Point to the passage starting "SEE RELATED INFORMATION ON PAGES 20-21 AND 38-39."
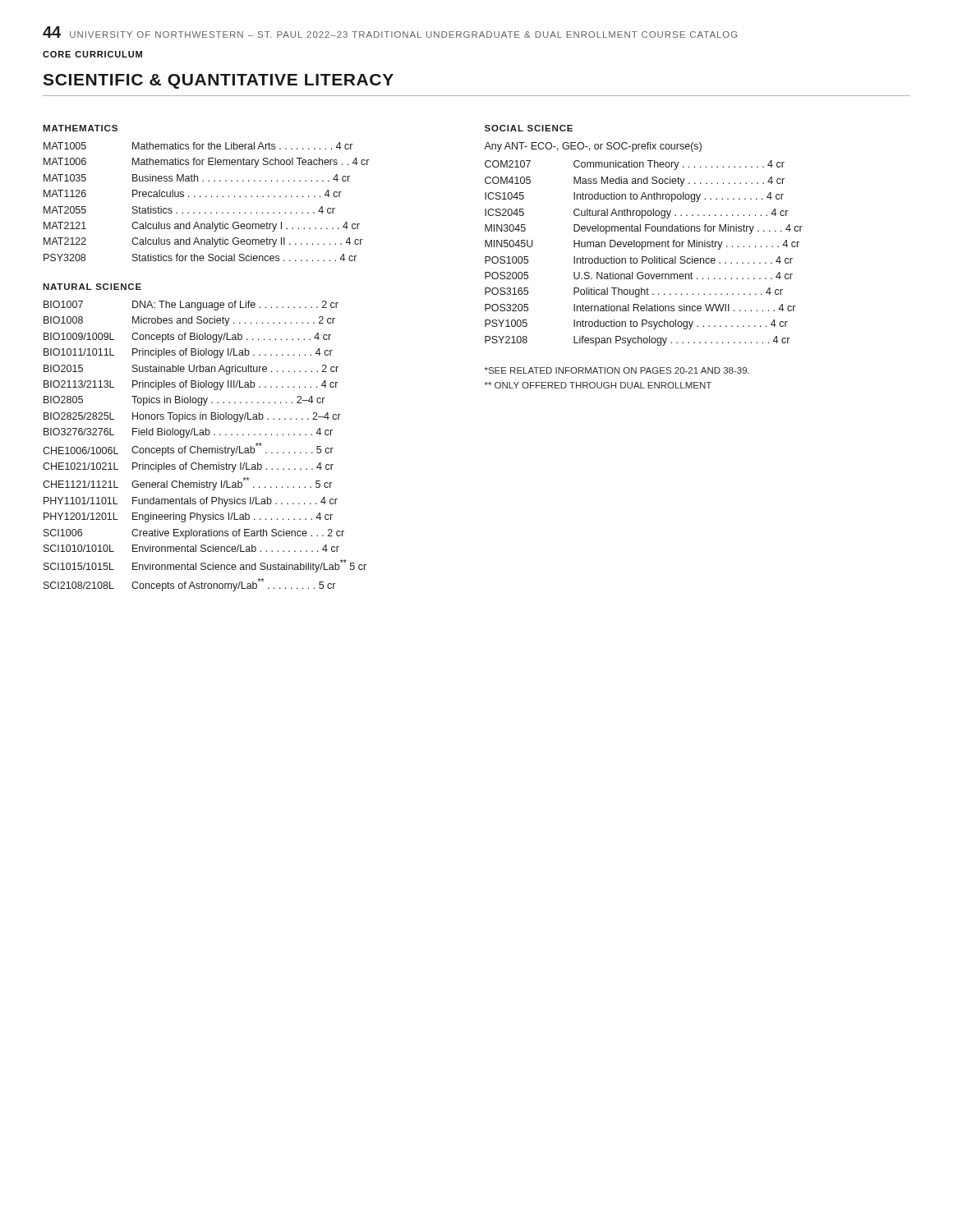 point(617,378)
